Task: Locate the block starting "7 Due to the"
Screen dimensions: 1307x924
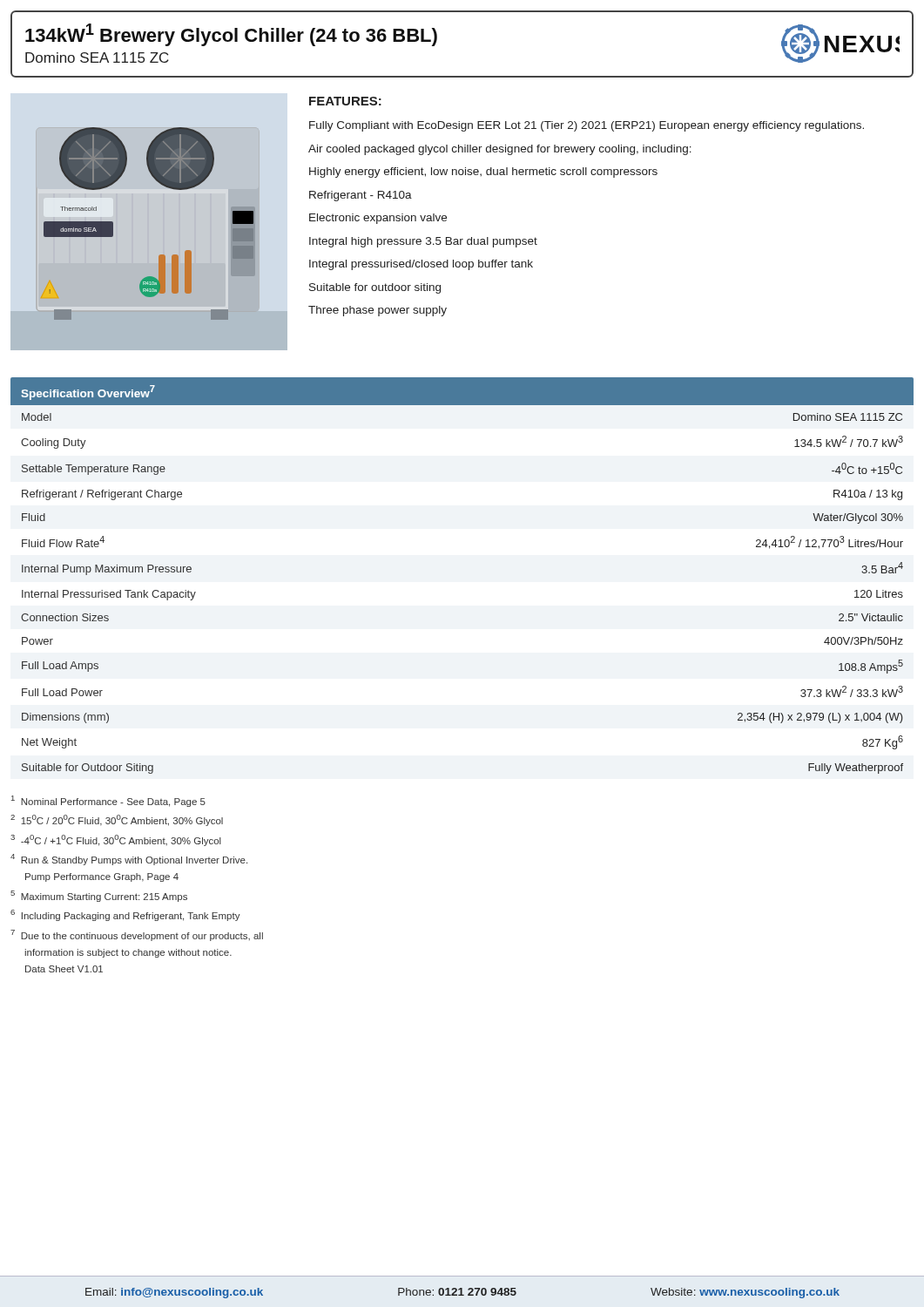Action: (137, 951)
